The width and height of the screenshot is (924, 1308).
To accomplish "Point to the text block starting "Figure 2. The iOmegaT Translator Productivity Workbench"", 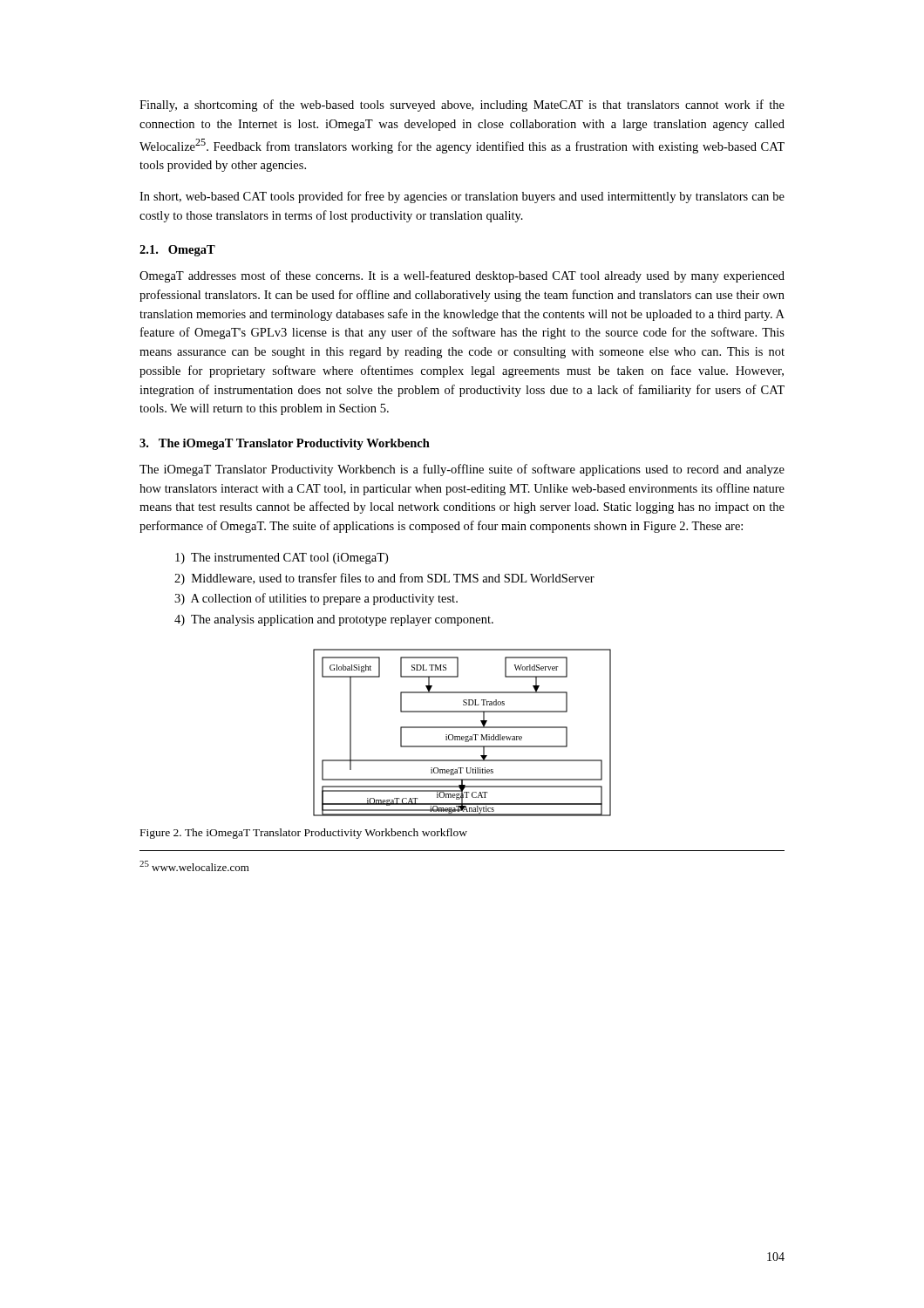I will [x=303, y=832].
